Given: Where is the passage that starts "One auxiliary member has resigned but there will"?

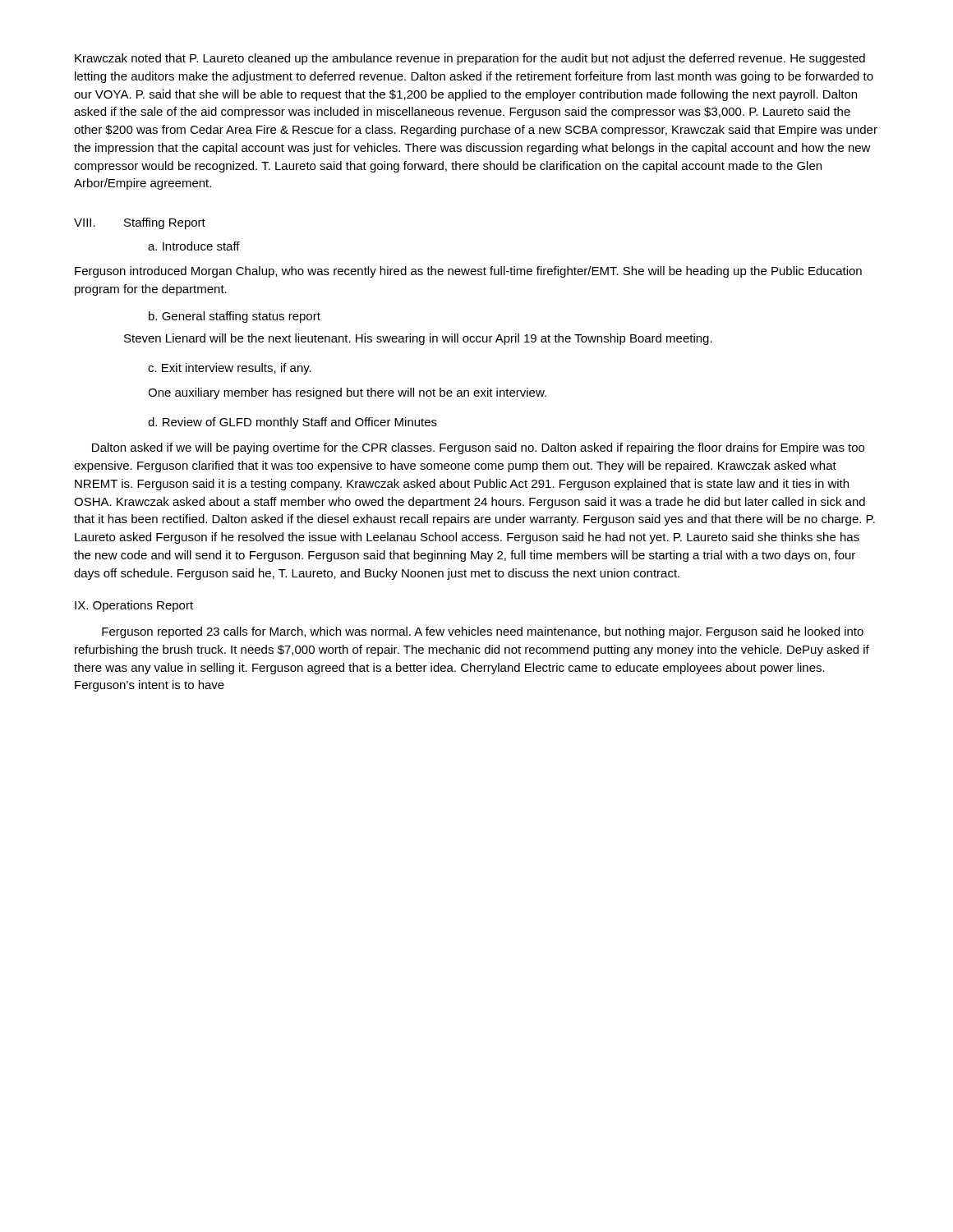Looking at the screenshot, I should 348,392.
